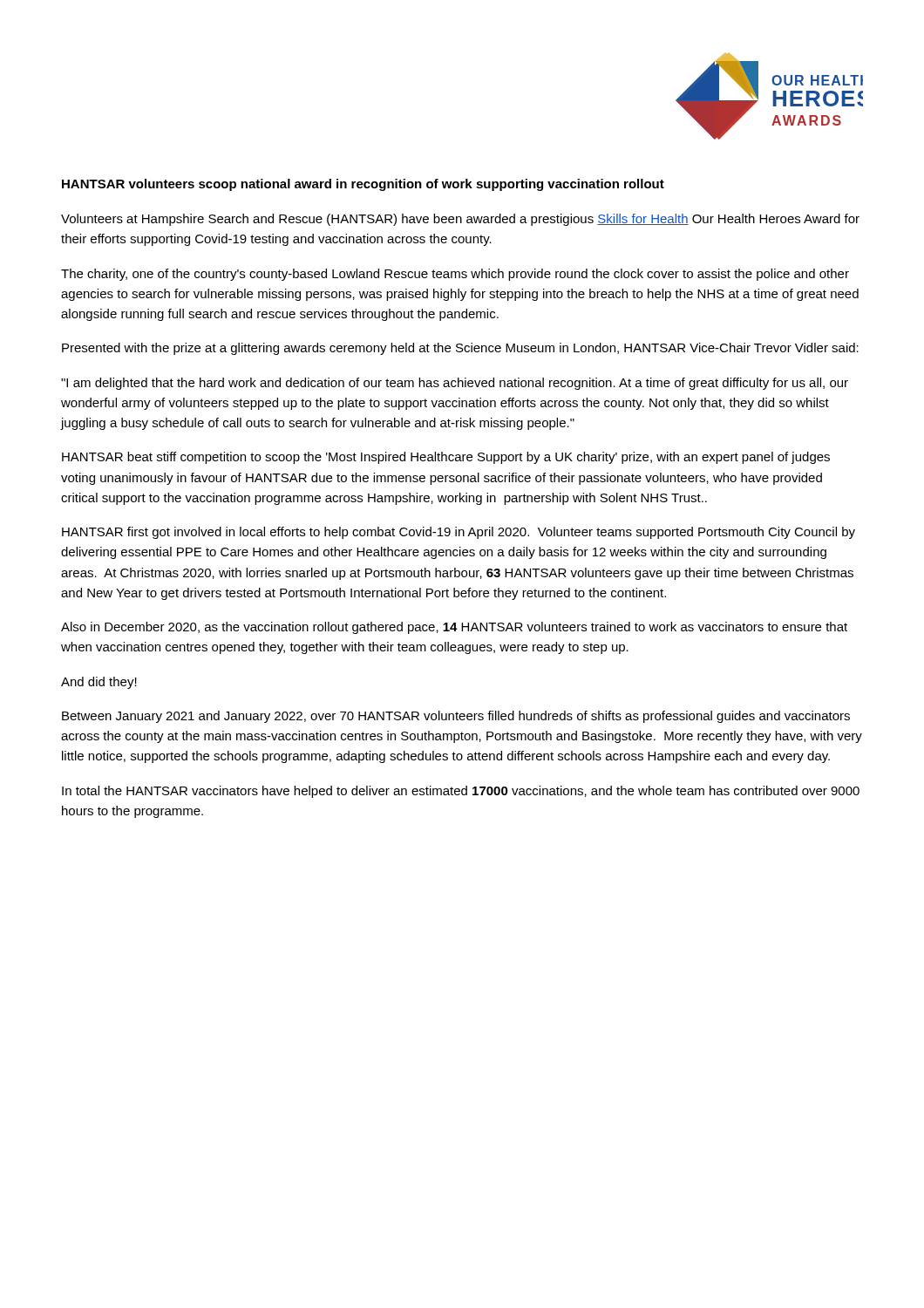Find the text block starting "Also in December 2020, as"

point(462,637)
